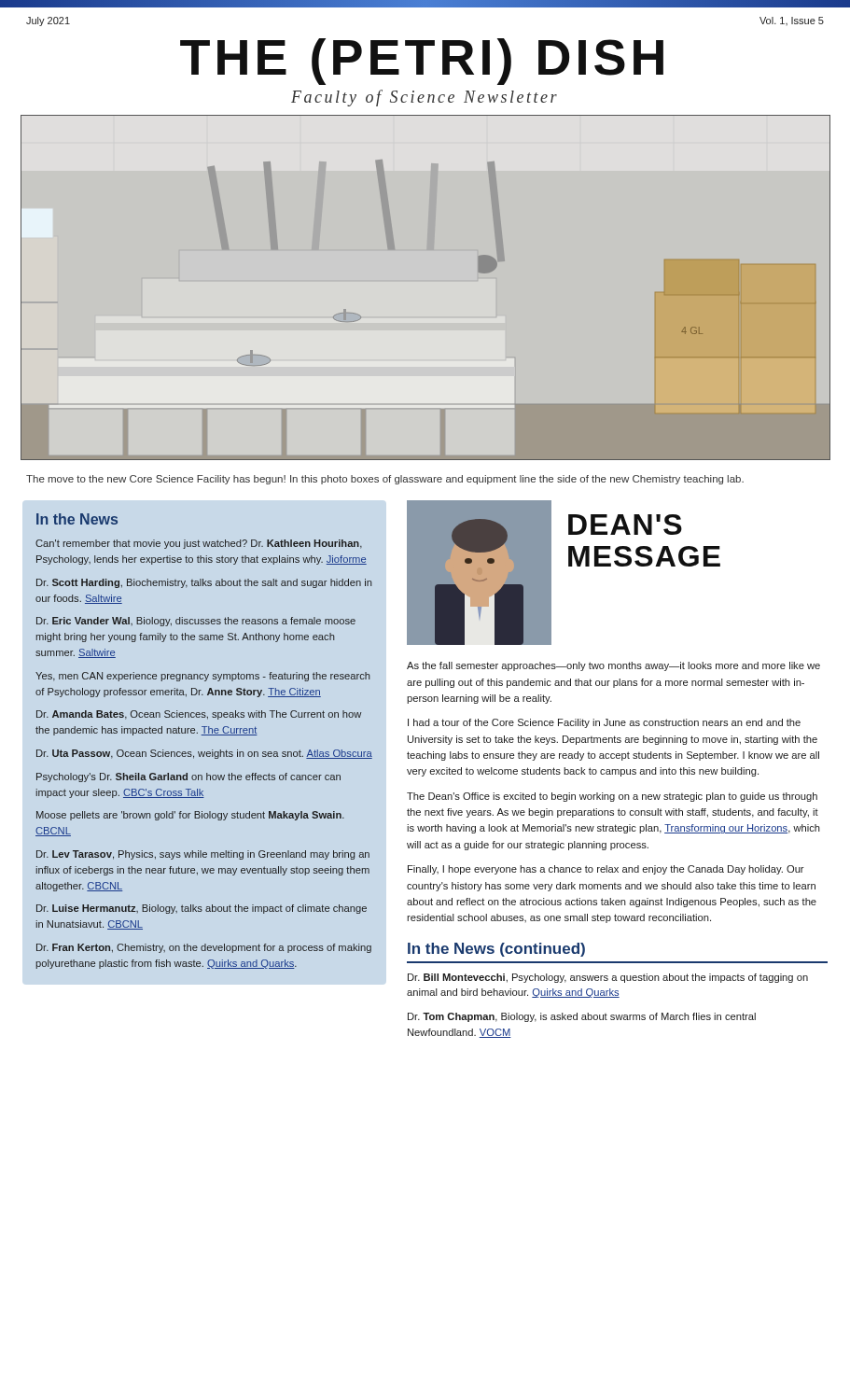Locate the block of text that opens with "Dr. Amanda Bates, Ocean Sciences, speaks"
Viewport: 850px width, 1400px height.
point(198,722)
